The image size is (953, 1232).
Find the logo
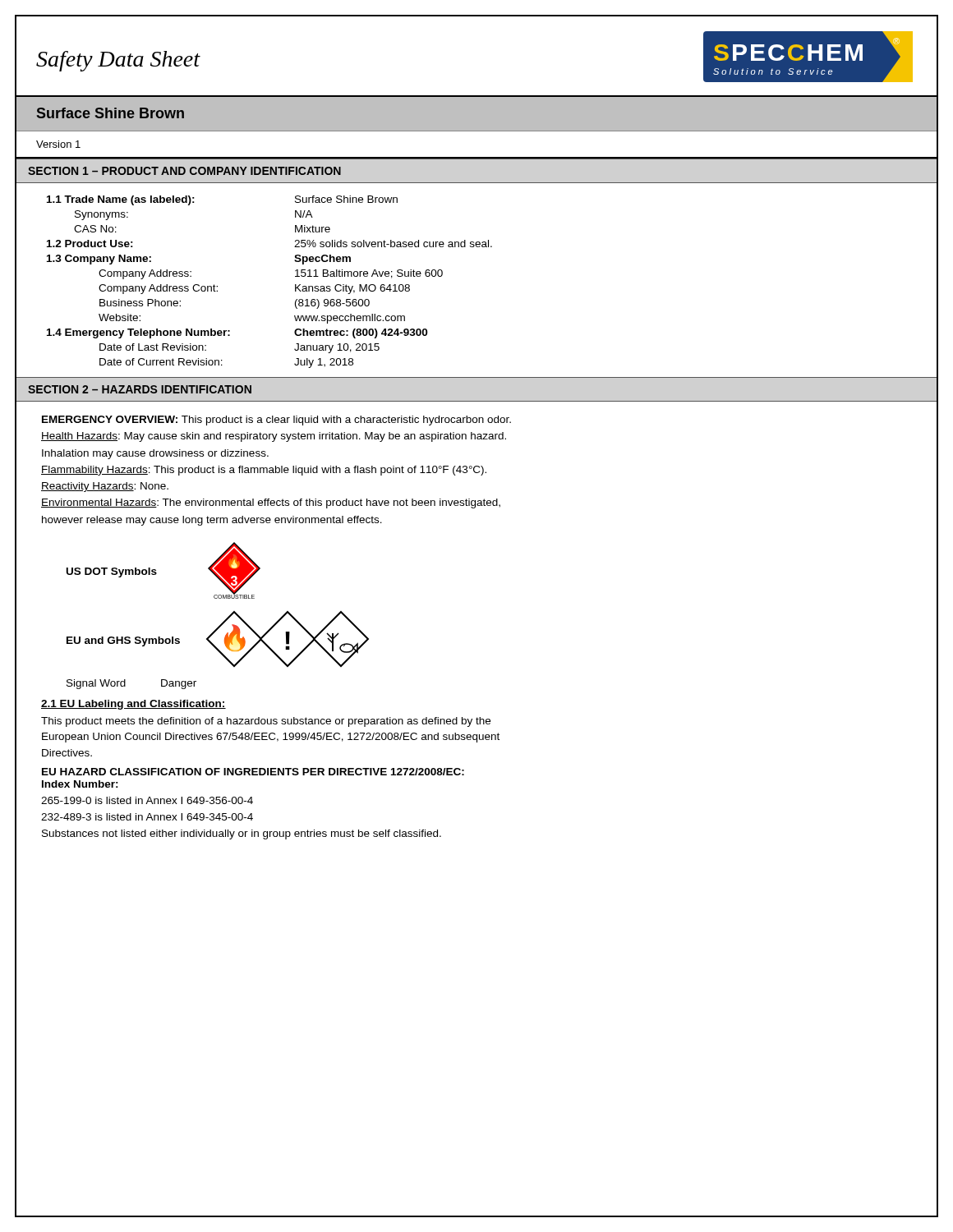pos(810,59)
